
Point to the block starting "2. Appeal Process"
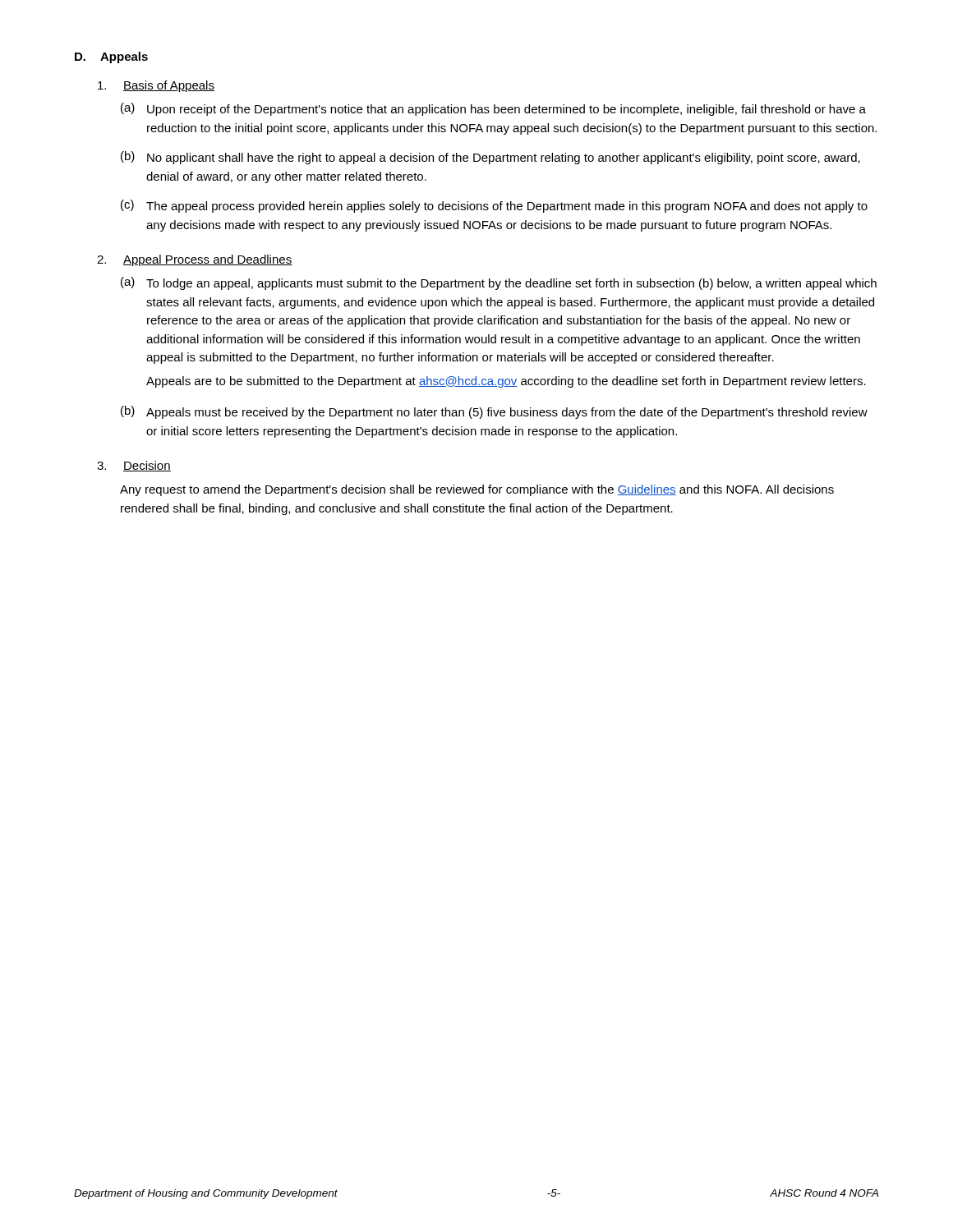(195, 260)
